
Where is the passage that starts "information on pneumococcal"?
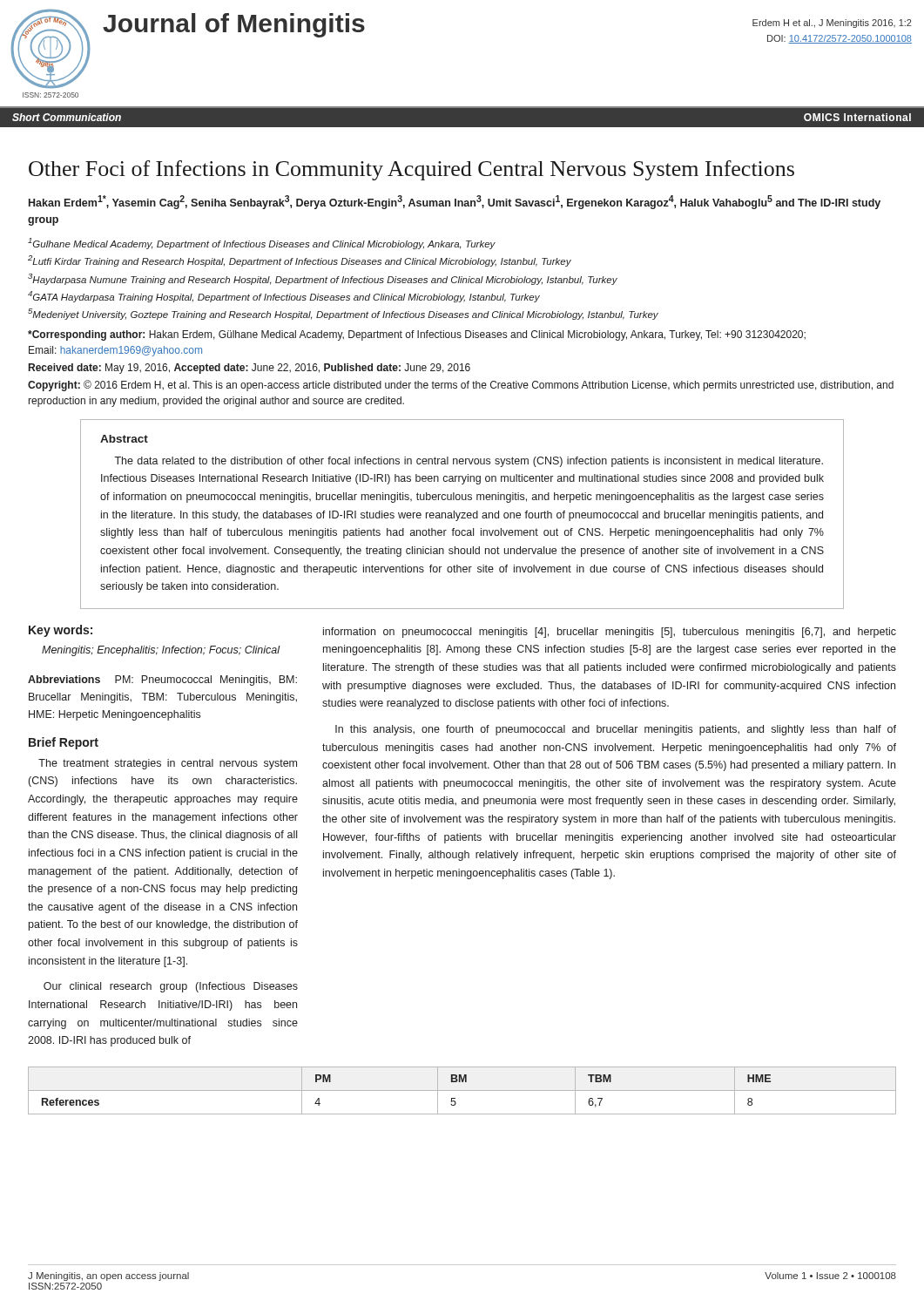coord(609,667)
